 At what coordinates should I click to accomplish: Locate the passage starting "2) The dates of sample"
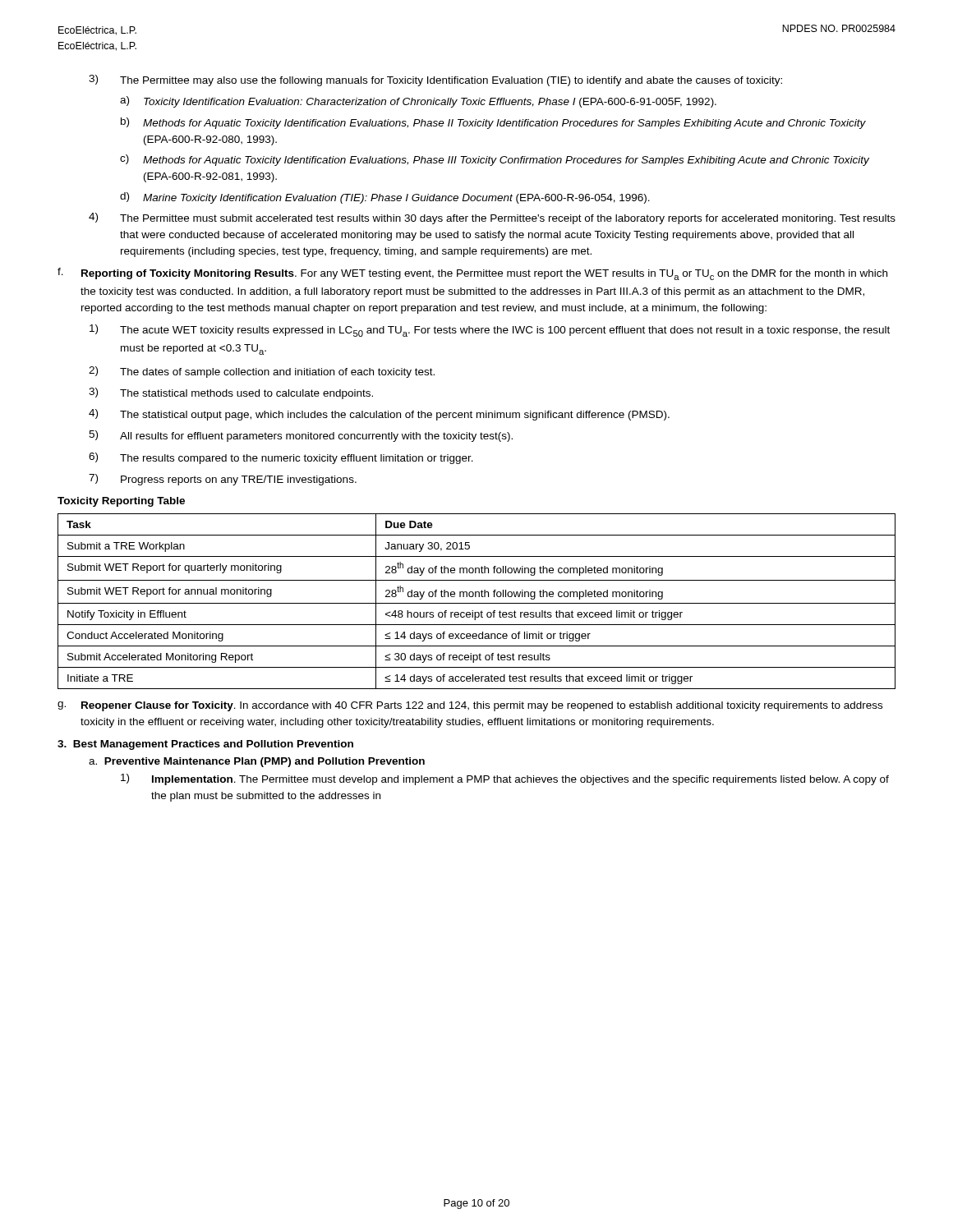[x=262, y=372]
